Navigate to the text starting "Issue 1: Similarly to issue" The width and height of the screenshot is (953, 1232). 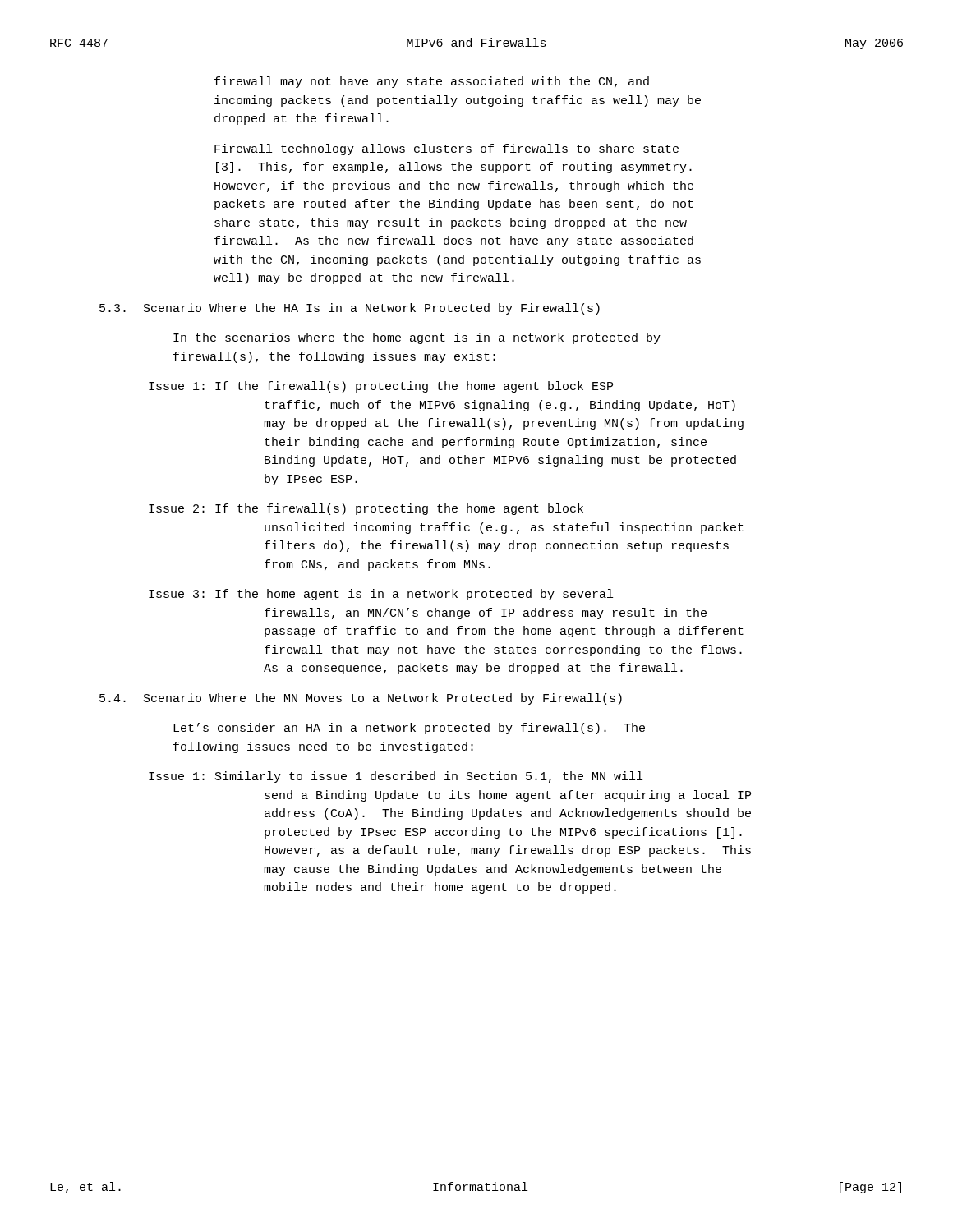(450, 833)
